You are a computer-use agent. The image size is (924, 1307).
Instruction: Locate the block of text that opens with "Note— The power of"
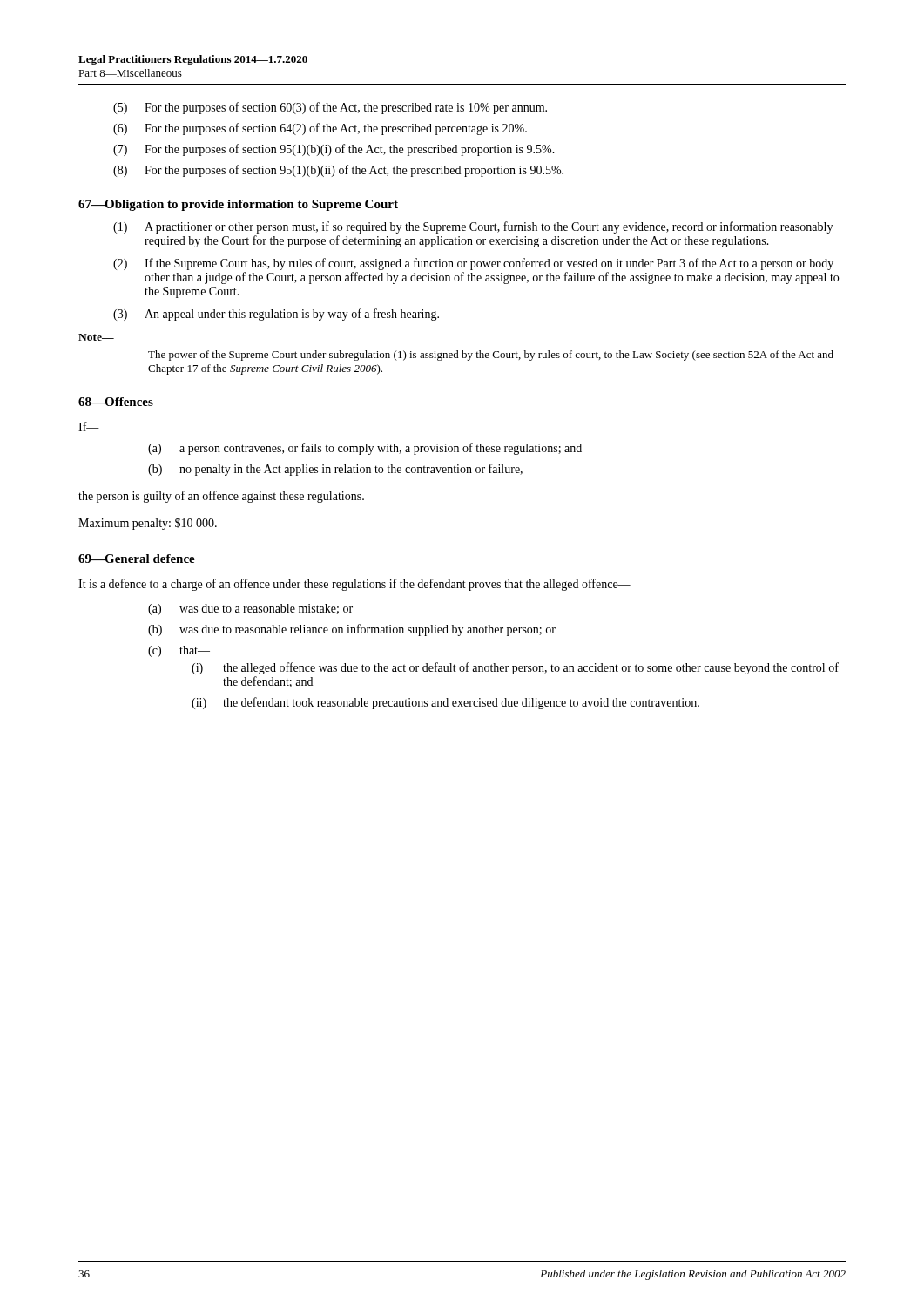tap(462, 353)
